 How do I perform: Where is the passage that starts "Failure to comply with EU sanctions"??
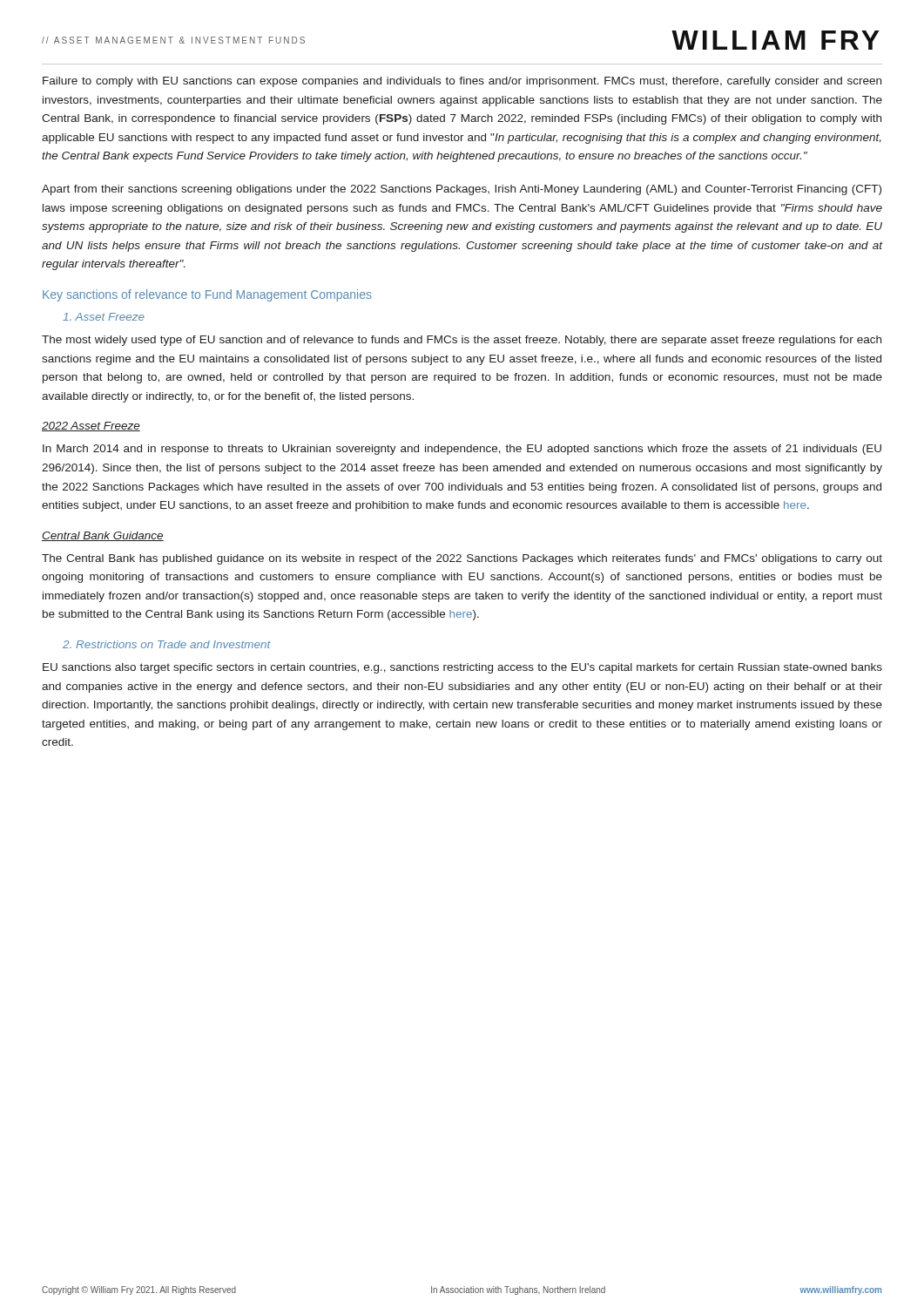tap(462, 118)
